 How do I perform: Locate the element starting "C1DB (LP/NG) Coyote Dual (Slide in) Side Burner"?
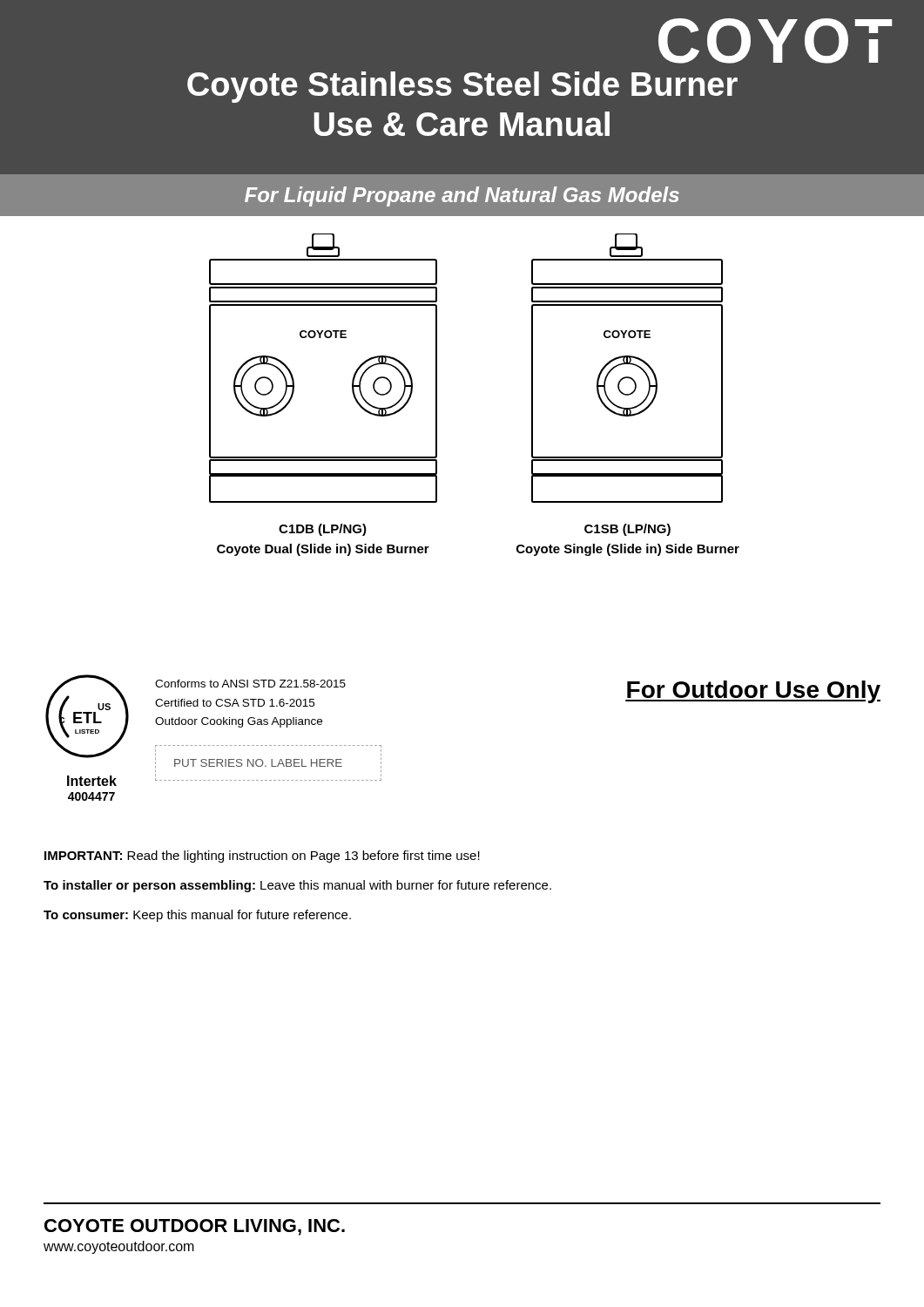pyautogui.click(x=323, y=538)
